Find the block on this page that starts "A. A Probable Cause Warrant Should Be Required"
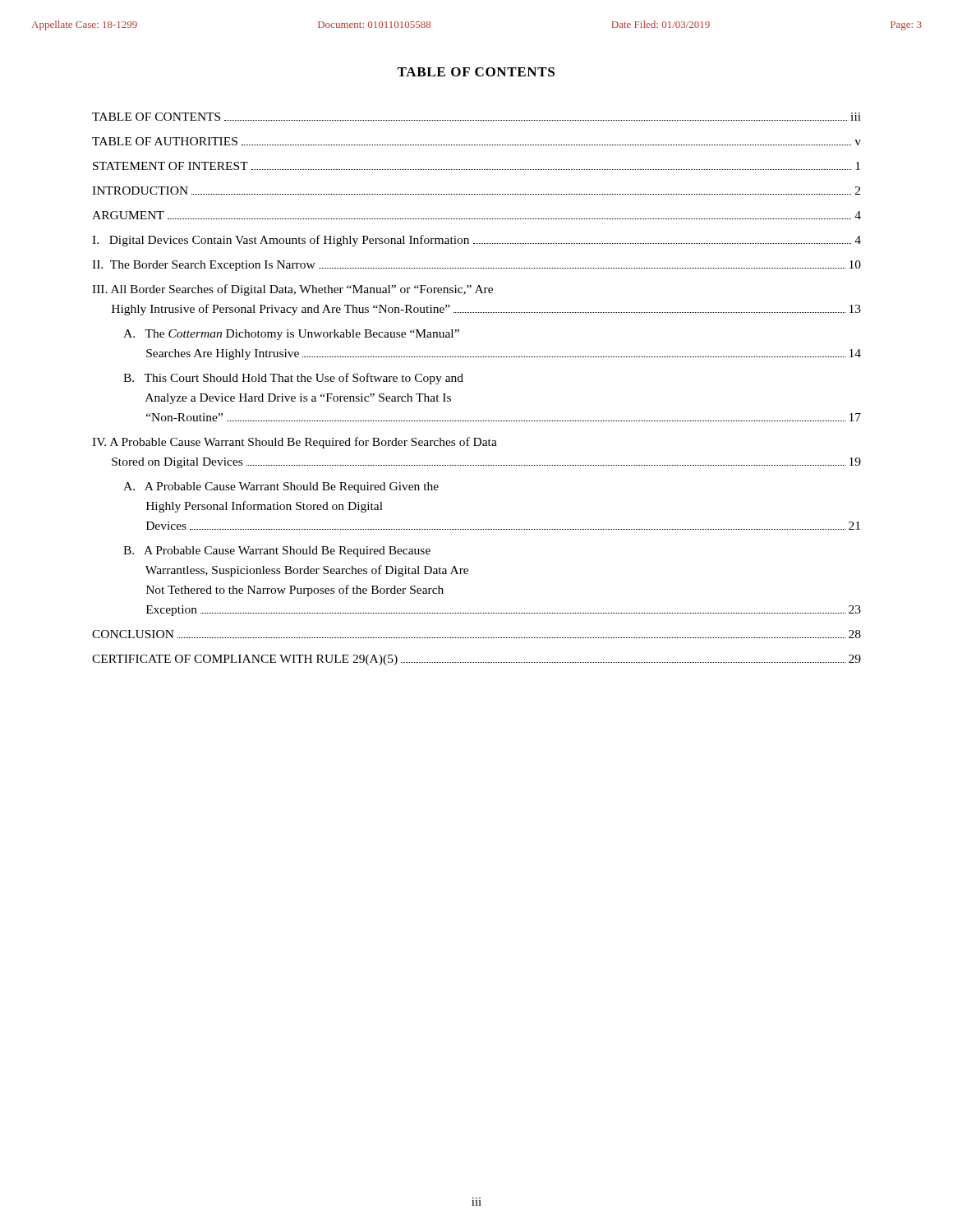The width and height of the screenshot is (953, 1232). coord(281,487)
